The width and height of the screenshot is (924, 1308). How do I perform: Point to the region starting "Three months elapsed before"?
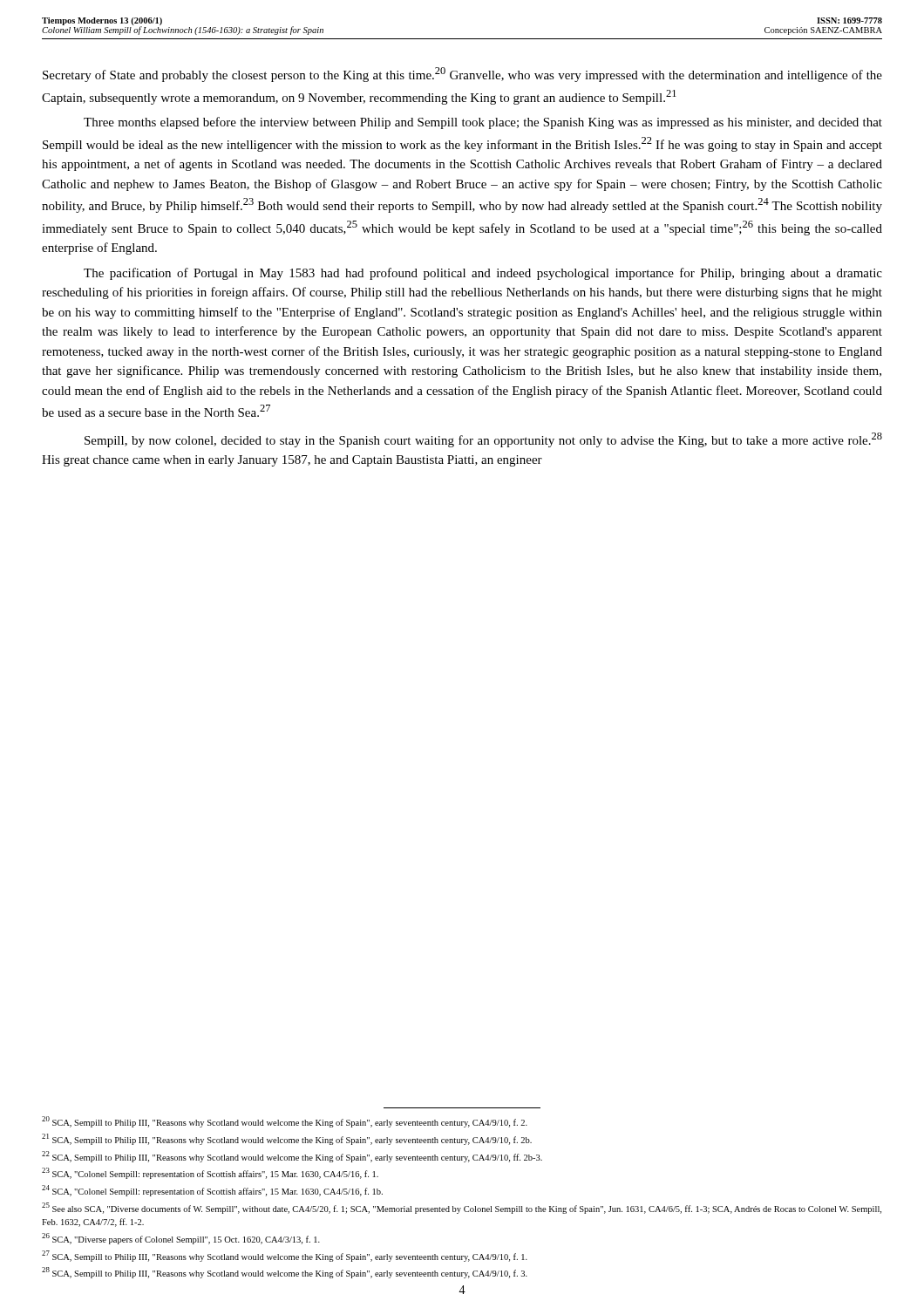pyautogui.click(x=462, y=185)
